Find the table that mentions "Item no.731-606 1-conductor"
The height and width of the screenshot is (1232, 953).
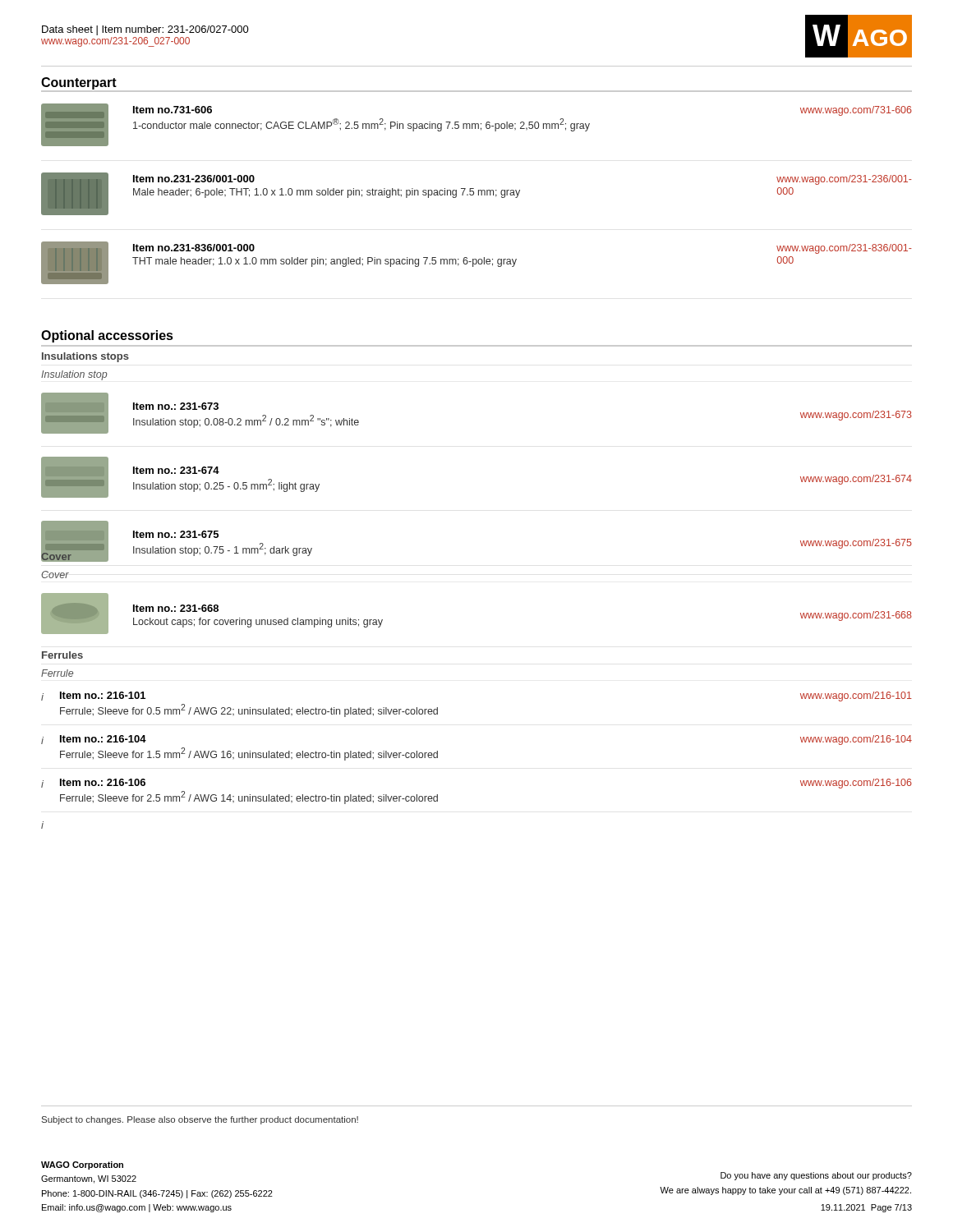click(x=476, y=196)
